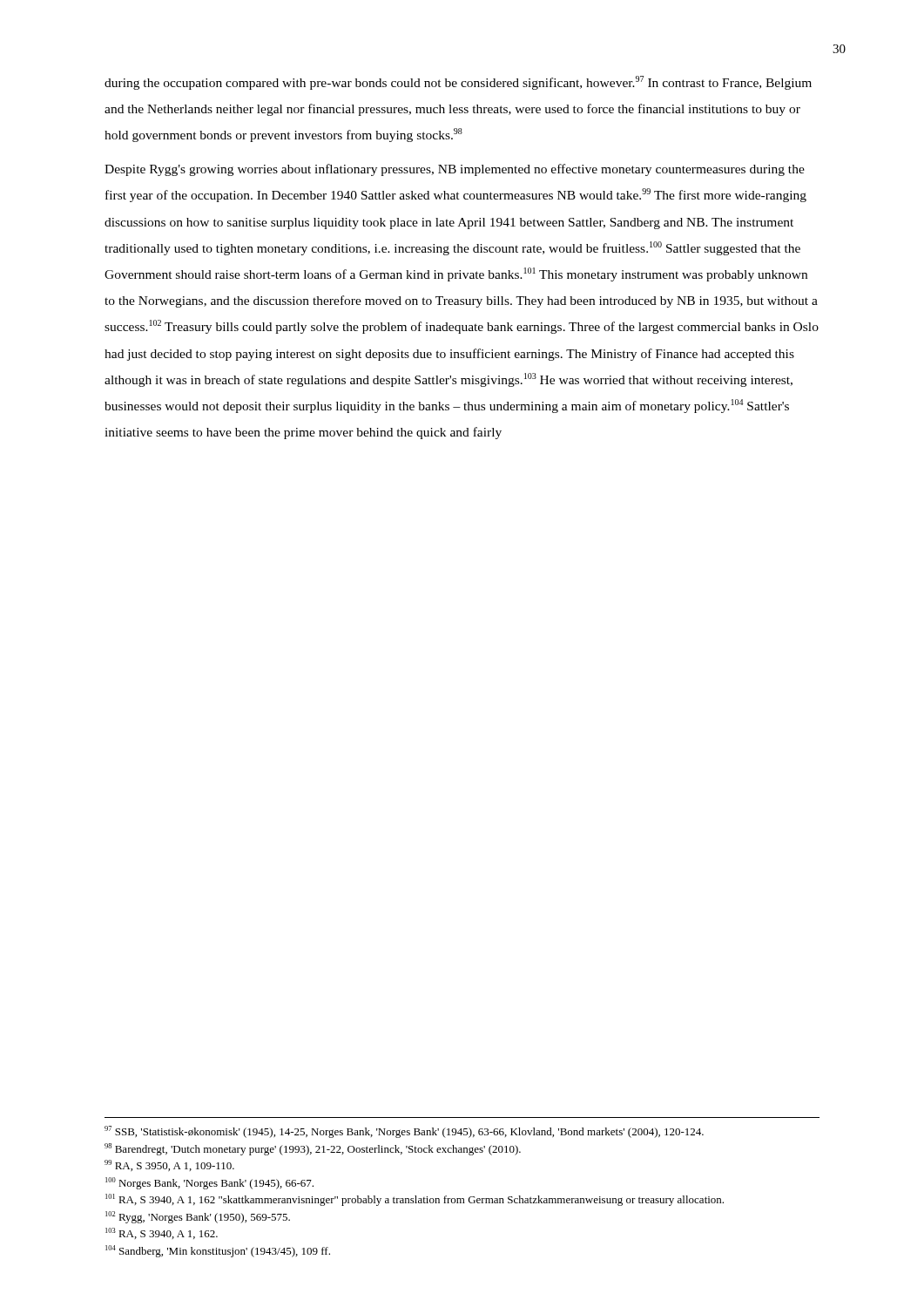924x1307 pixels.
Task: Find the footnote that says "98 Barendregt, 'Dutch monetary purge'"
Action: point(313,1148)
